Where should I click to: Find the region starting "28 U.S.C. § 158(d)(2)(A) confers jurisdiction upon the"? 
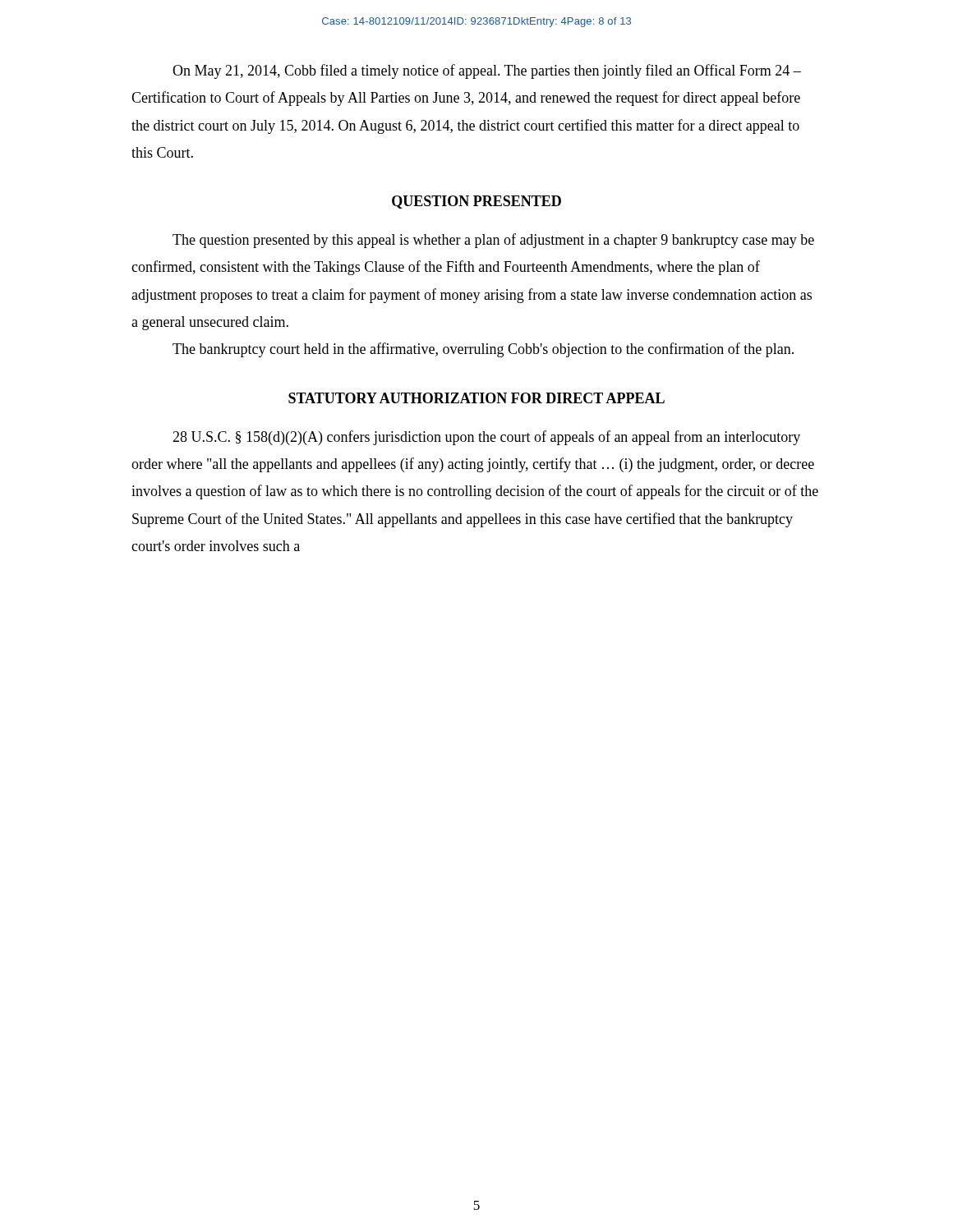tap(476, 492)
